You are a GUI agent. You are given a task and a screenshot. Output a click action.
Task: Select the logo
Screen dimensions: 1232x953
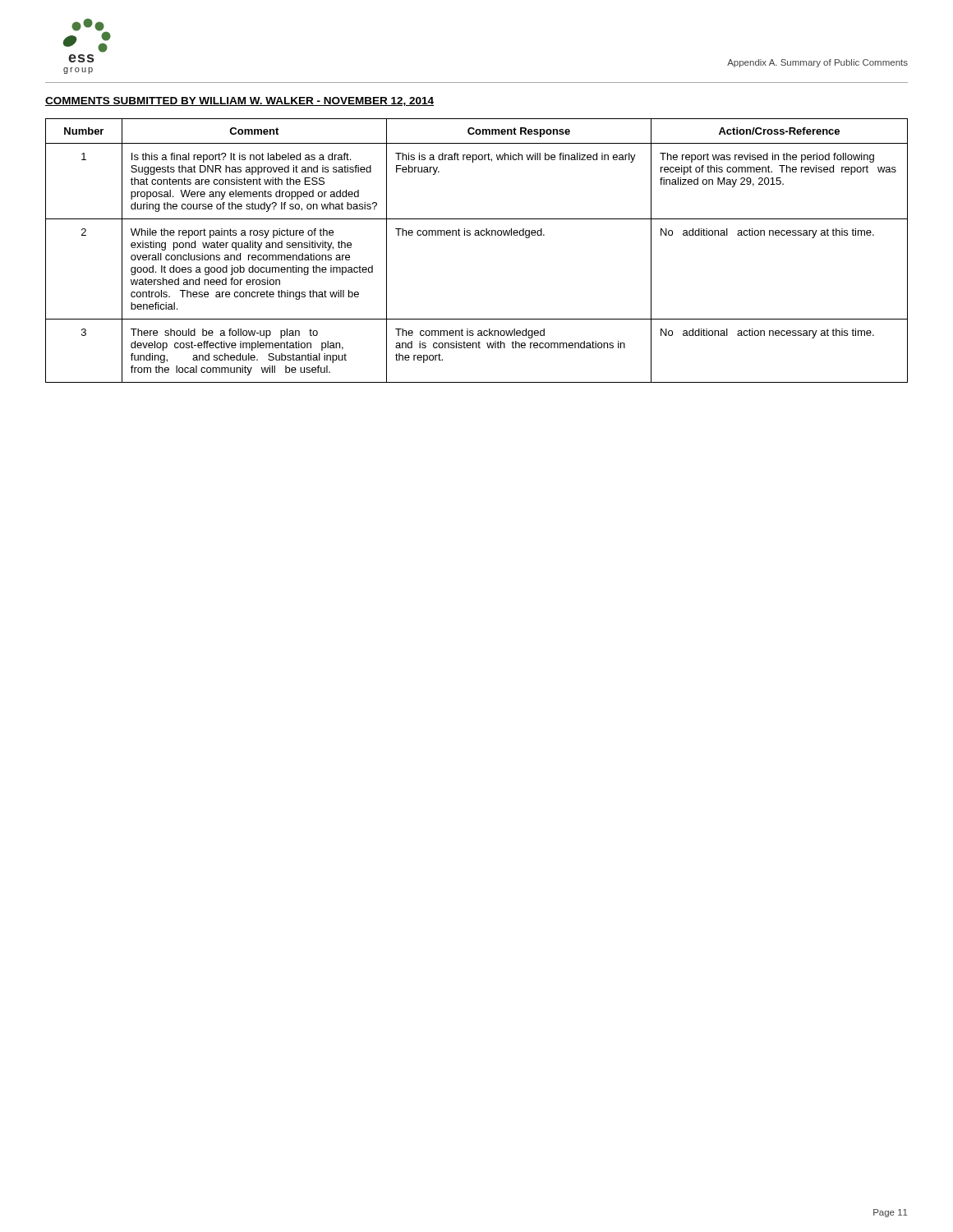pyautogui.click(x=94, y=46)
